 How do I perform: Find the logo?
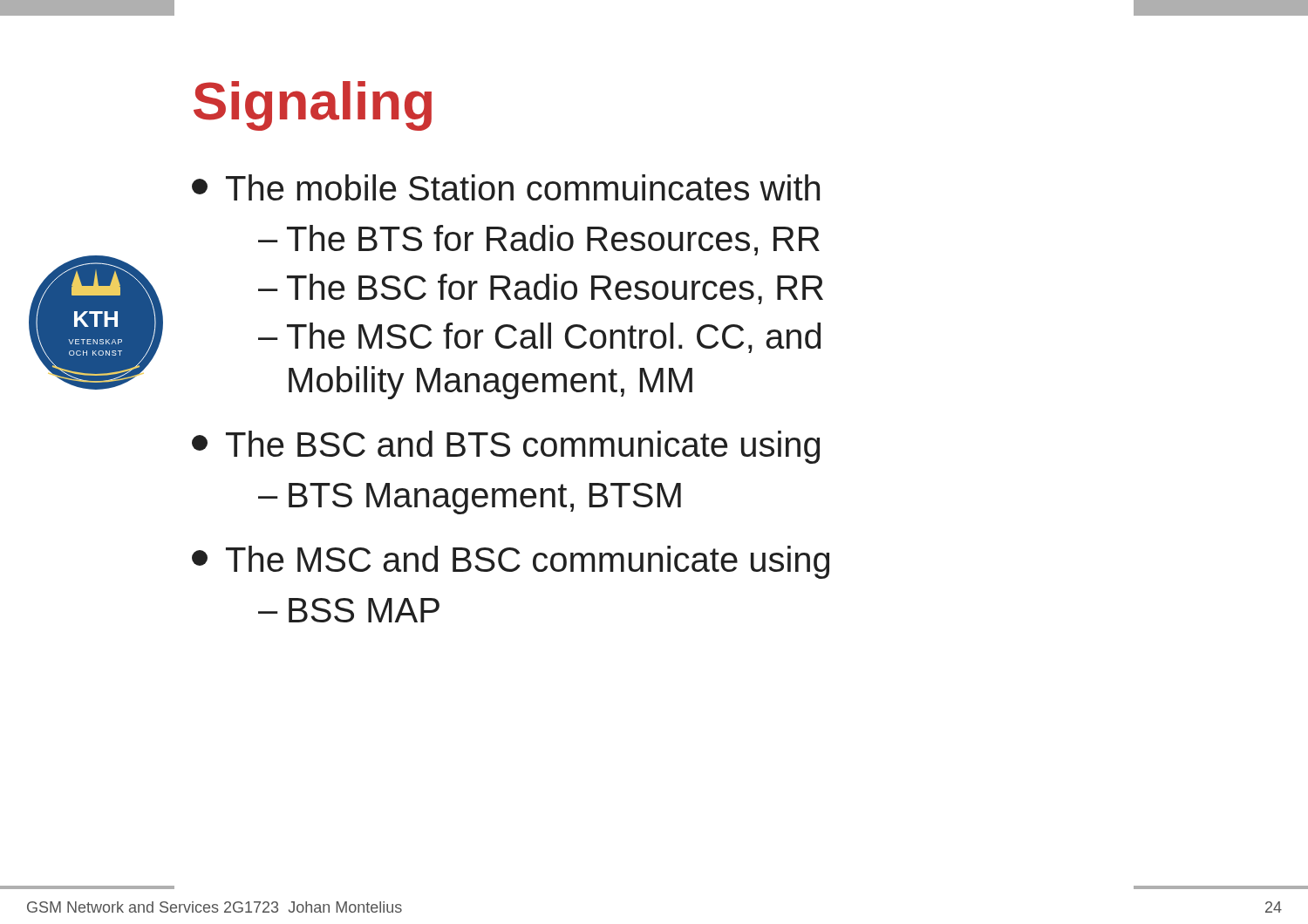96,323
